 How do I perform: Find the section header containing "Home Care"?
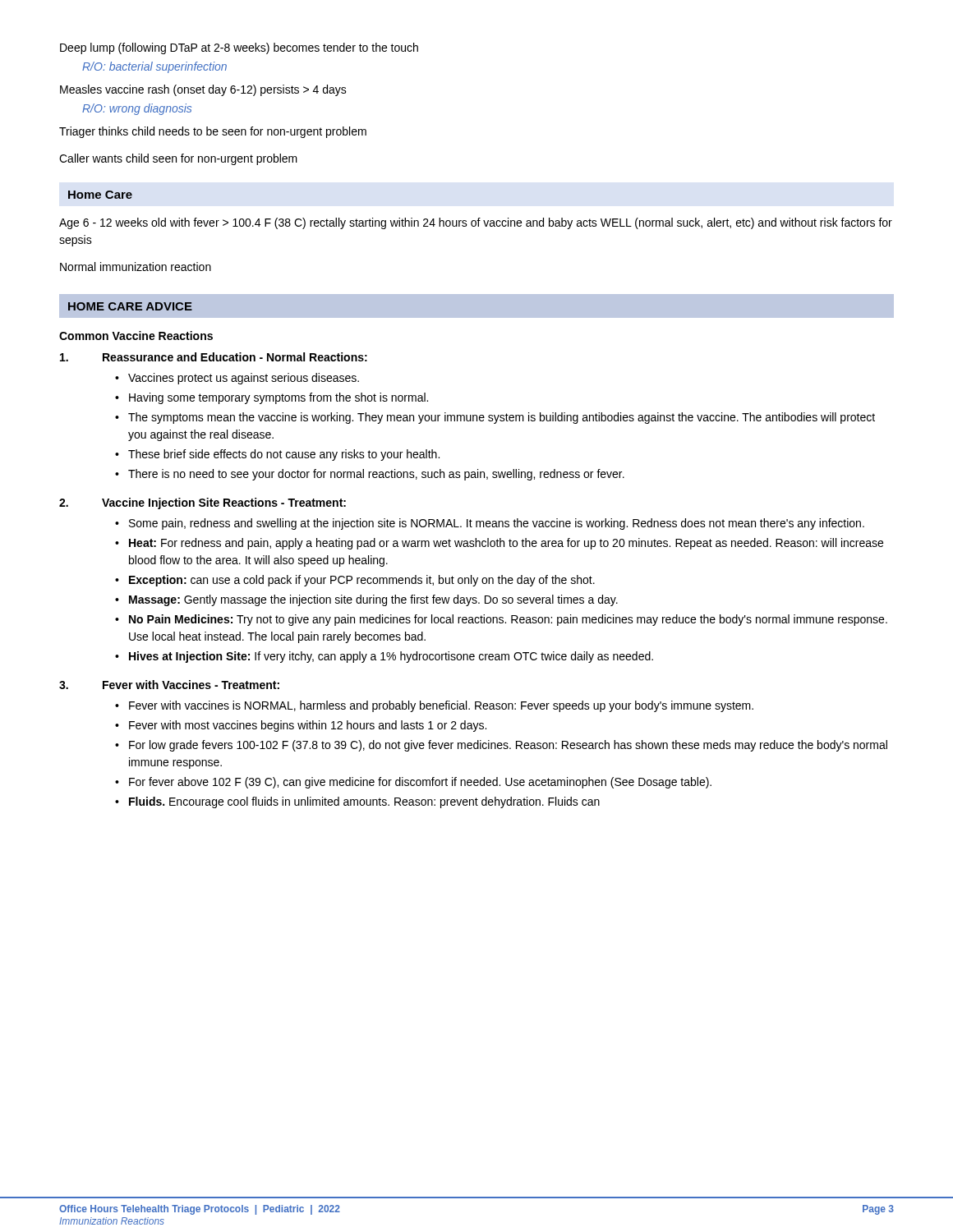(x=100, y=195)
